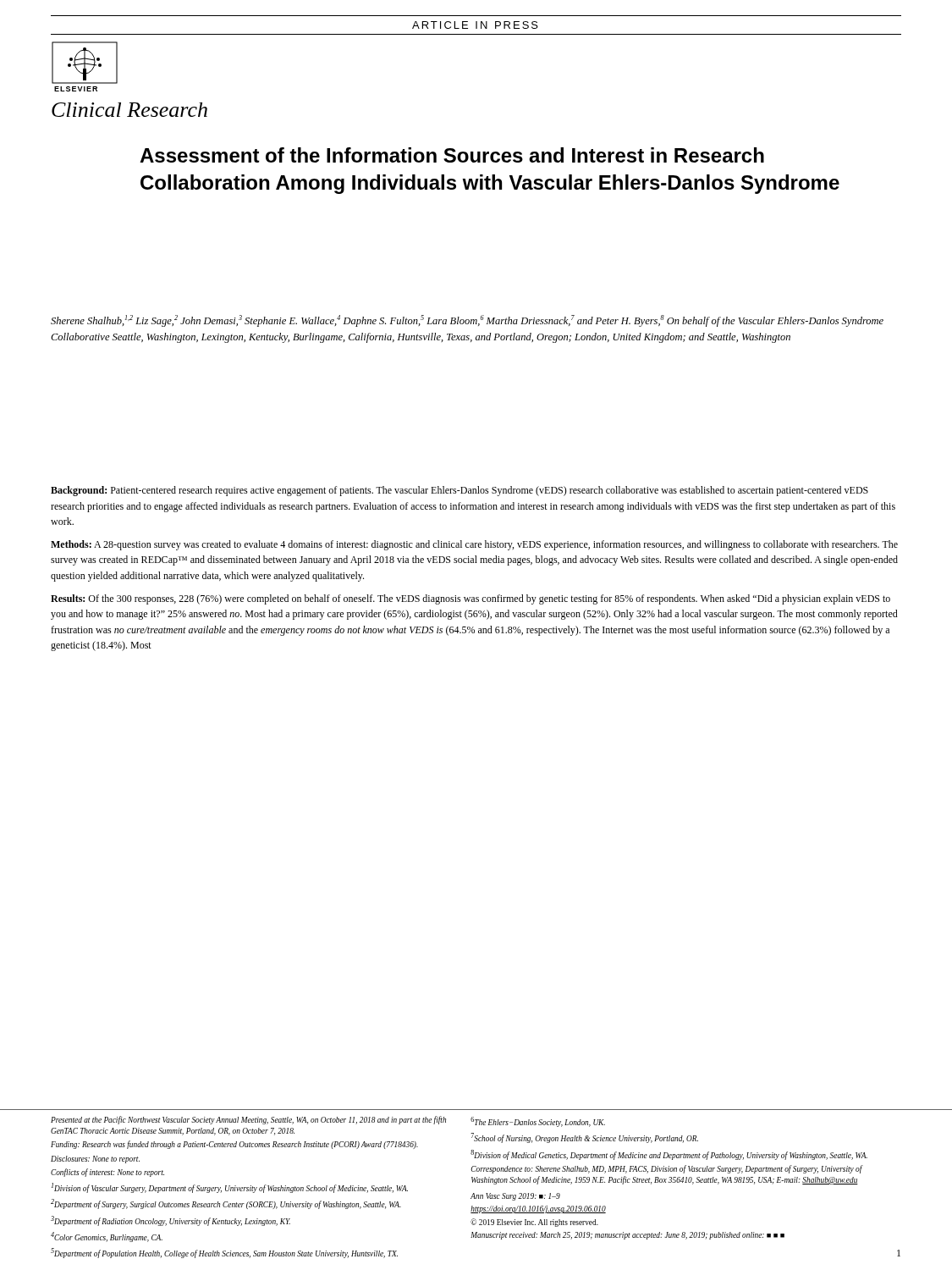Find the title containing "Assessment of the Information Sources and"
Image resolution: width=952 pixels, height=1270 pixels.
tap(490, 169)
